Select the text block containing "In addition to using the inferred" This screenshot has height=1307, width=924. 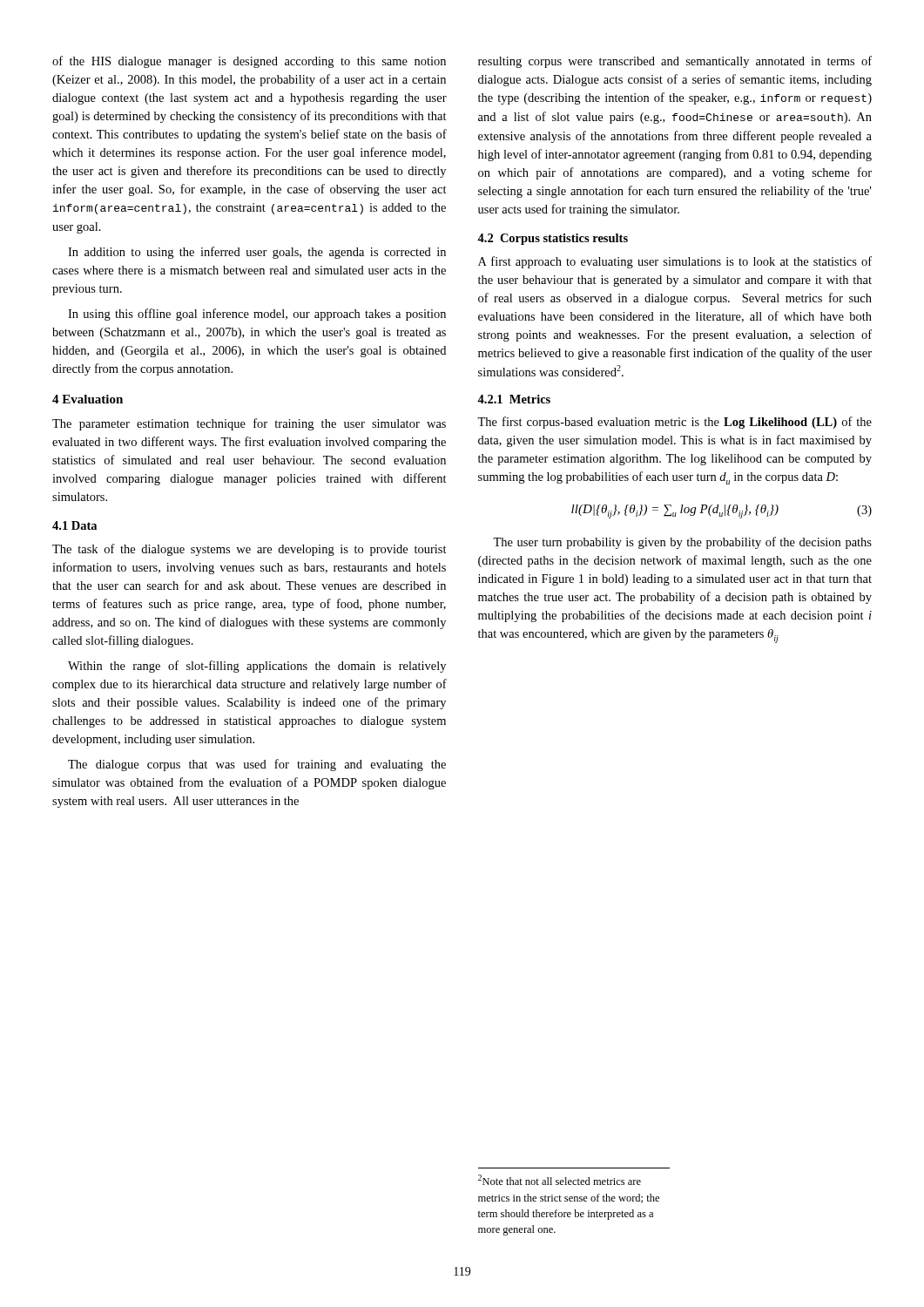(x=249, y=271)
